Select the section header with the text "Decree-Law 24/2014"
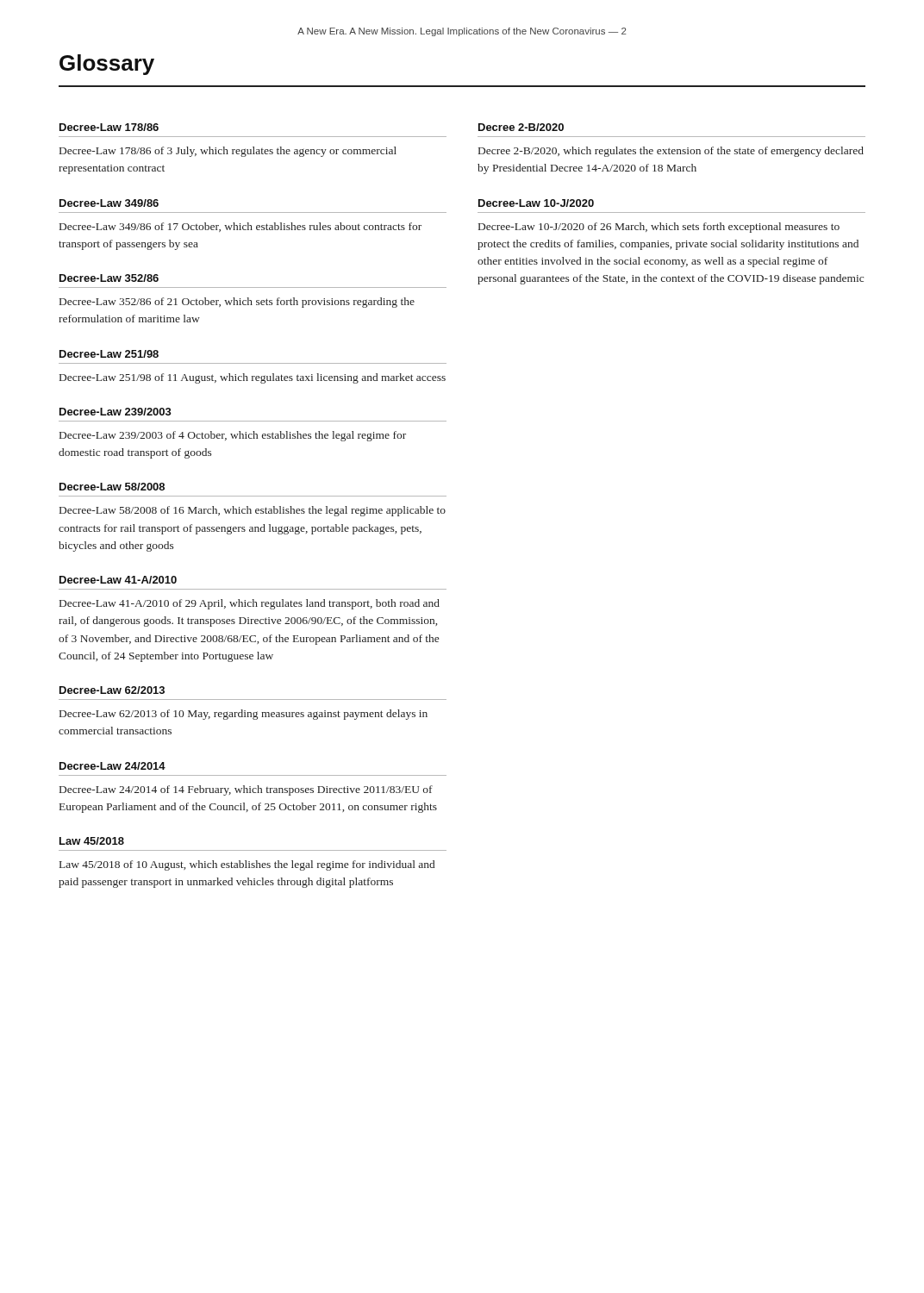Image resolution: width=924 pixels, height=1293 pixels. (x=112, y=765)
